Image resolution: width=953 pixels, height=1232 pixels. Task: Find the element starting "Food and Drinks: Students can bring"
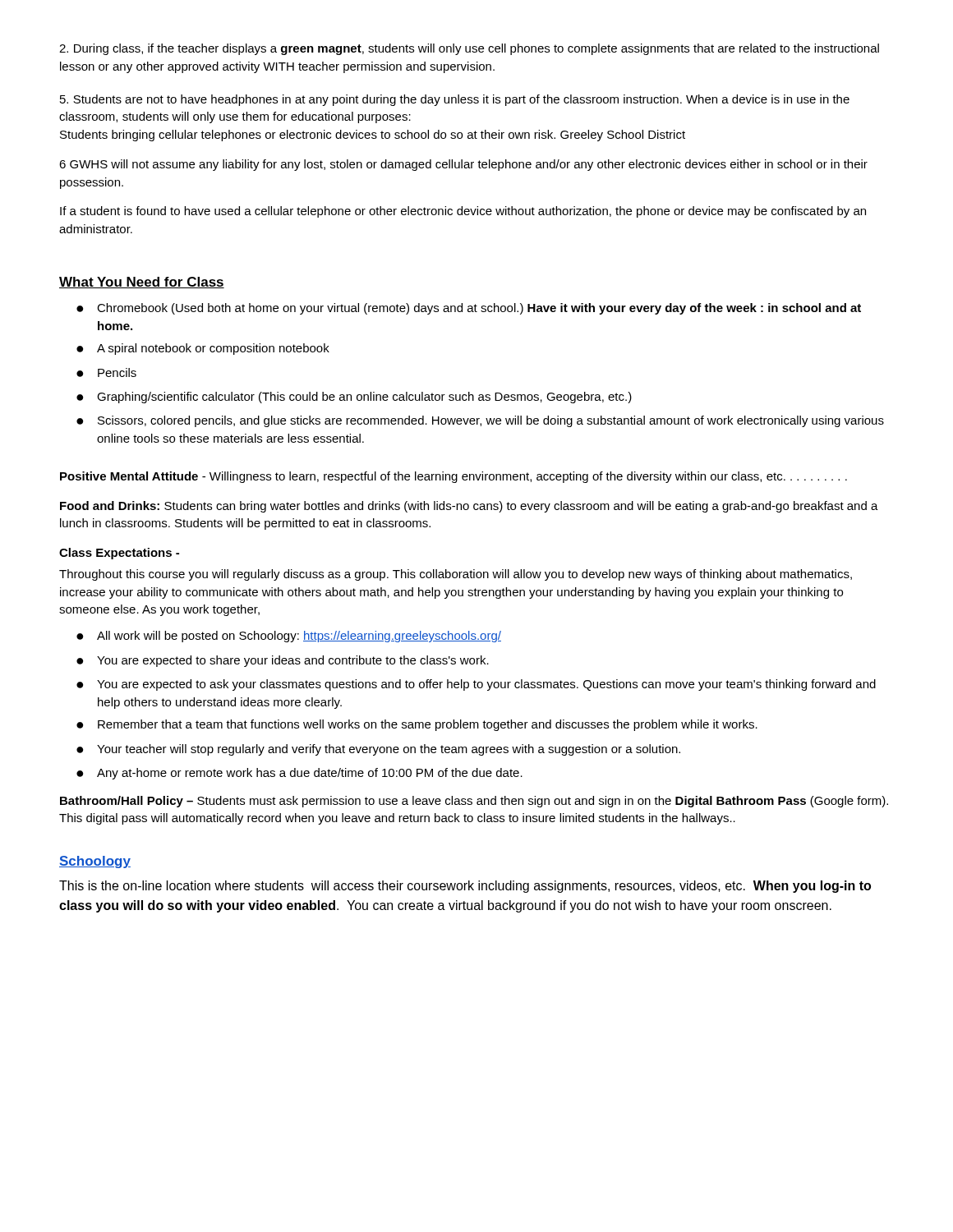tap(468, 514)
